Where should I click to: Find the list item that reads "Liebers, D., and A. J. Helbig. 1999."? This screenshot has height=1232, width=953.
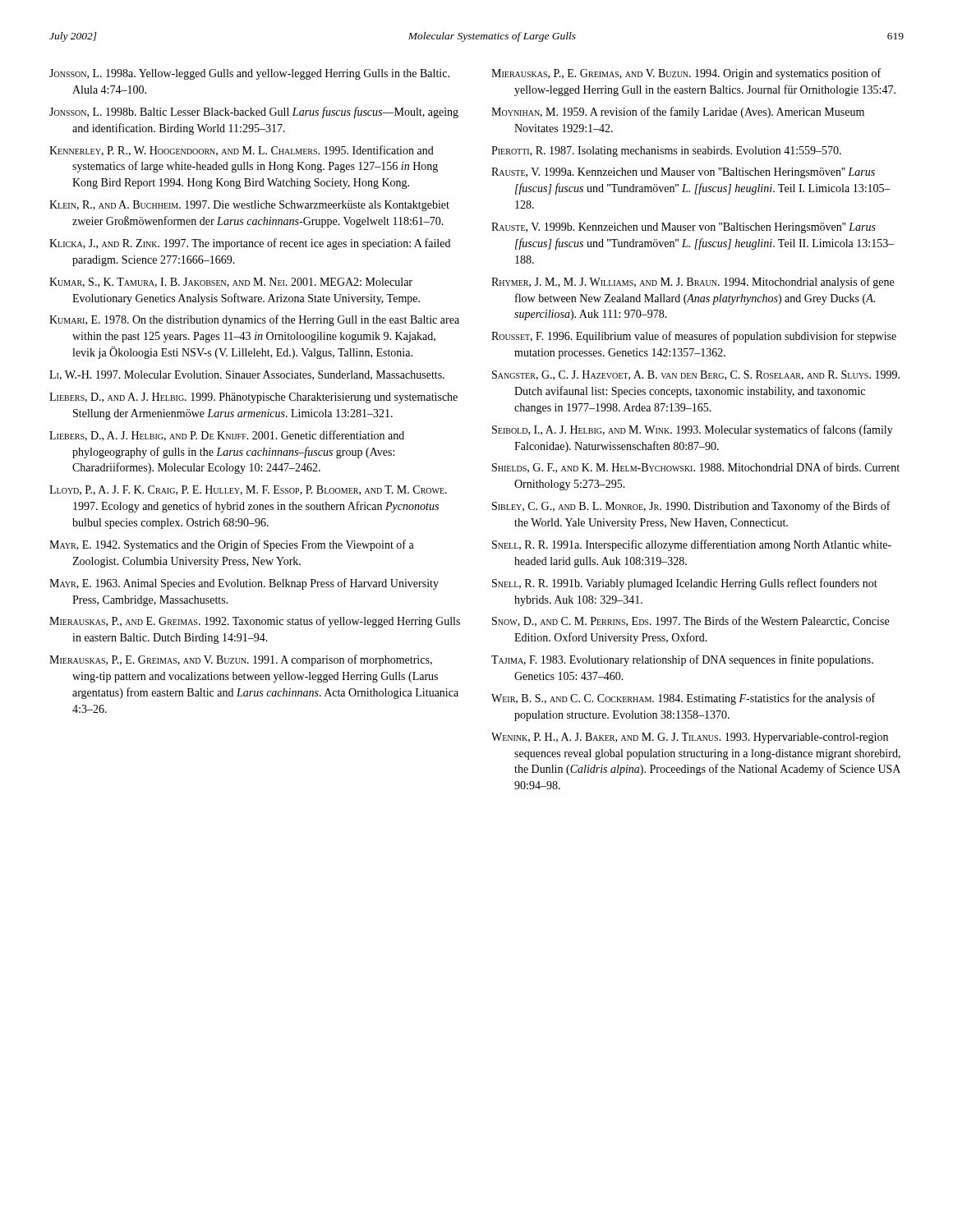(254, 405)
